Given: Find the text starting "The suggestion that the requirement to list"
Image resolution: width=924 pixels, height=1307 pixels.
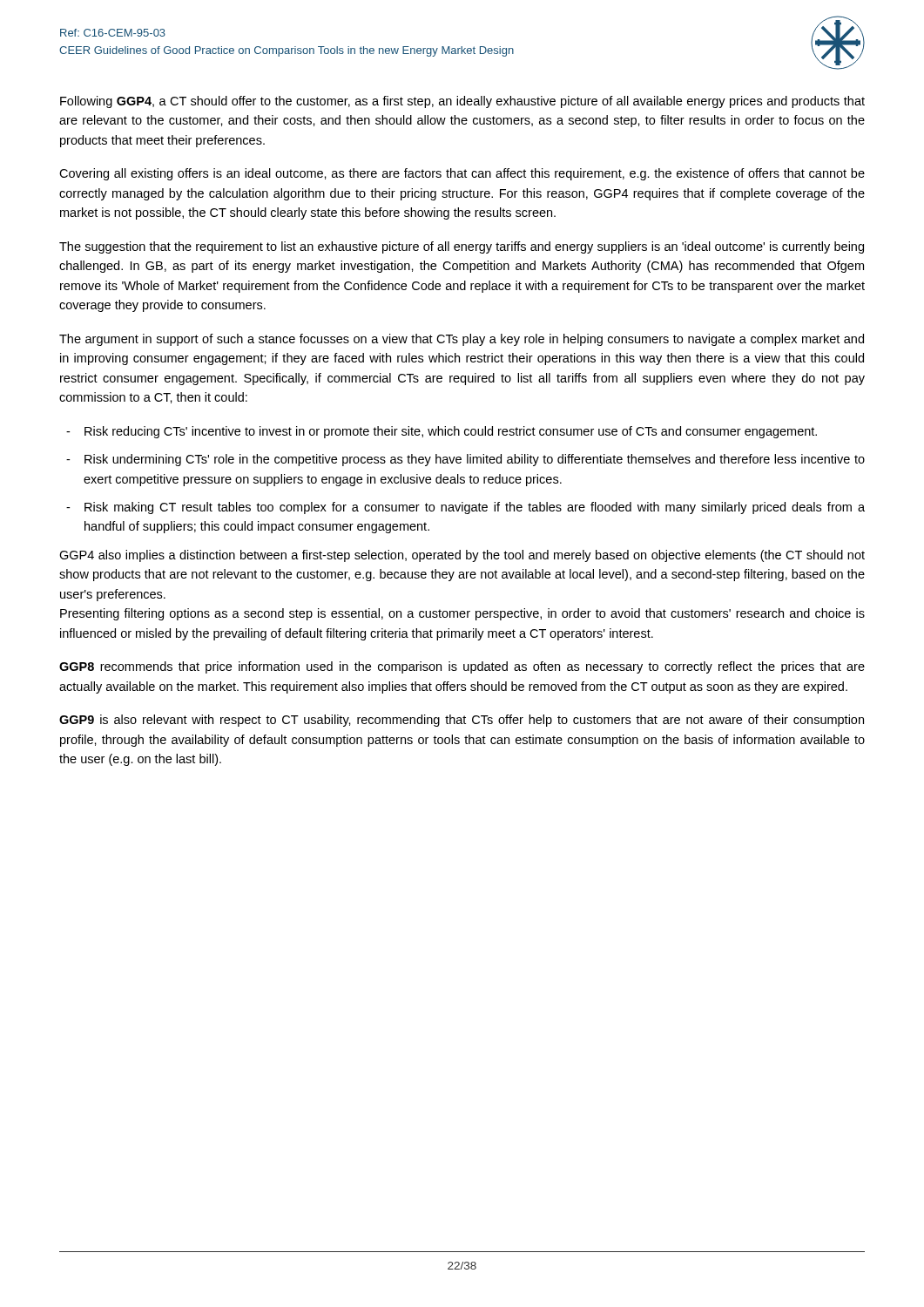Looking at the screenshot, I should click(462, 276).
